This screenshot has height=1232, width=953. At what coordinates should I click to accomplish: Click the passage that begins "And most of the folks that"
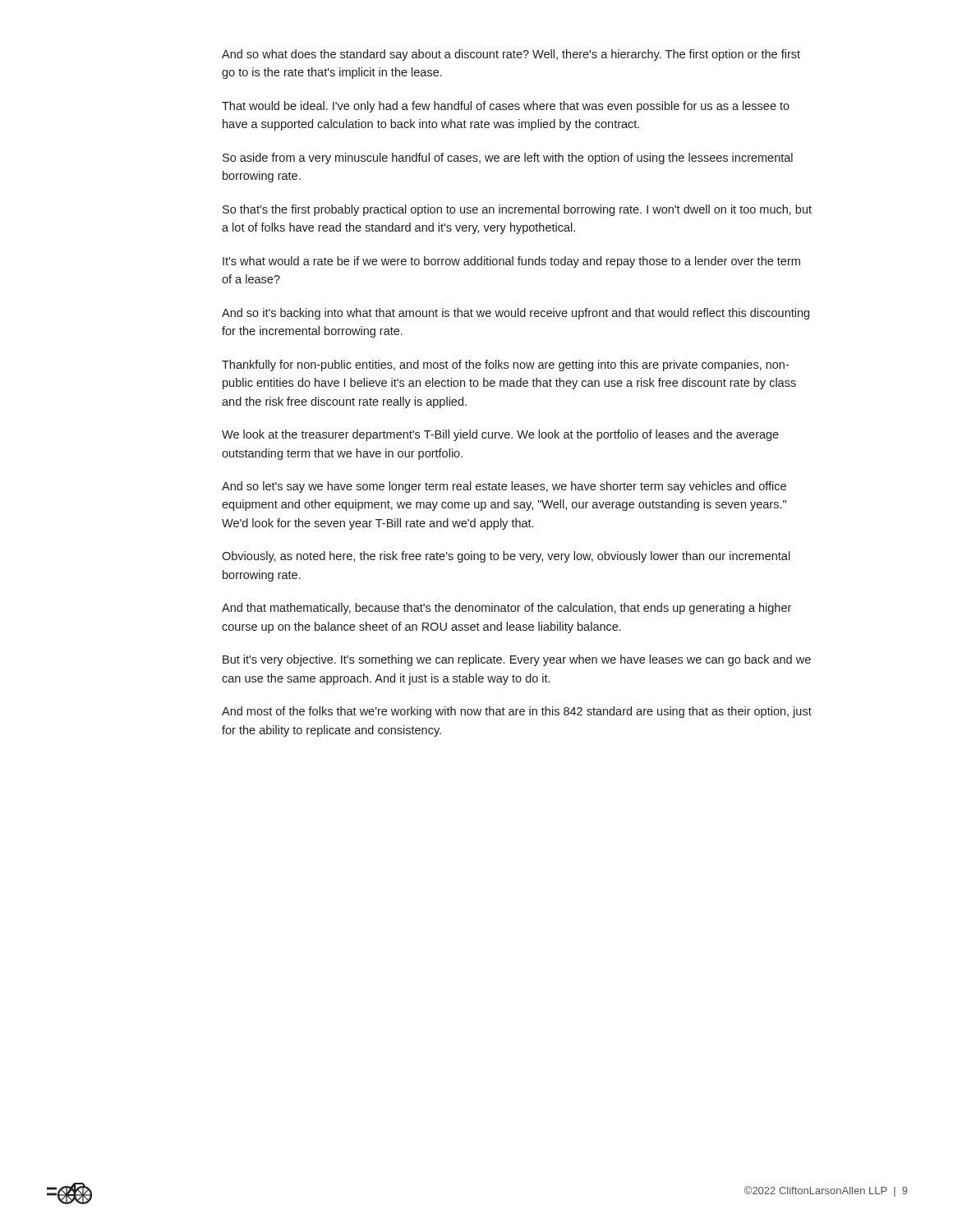[517, 721]
